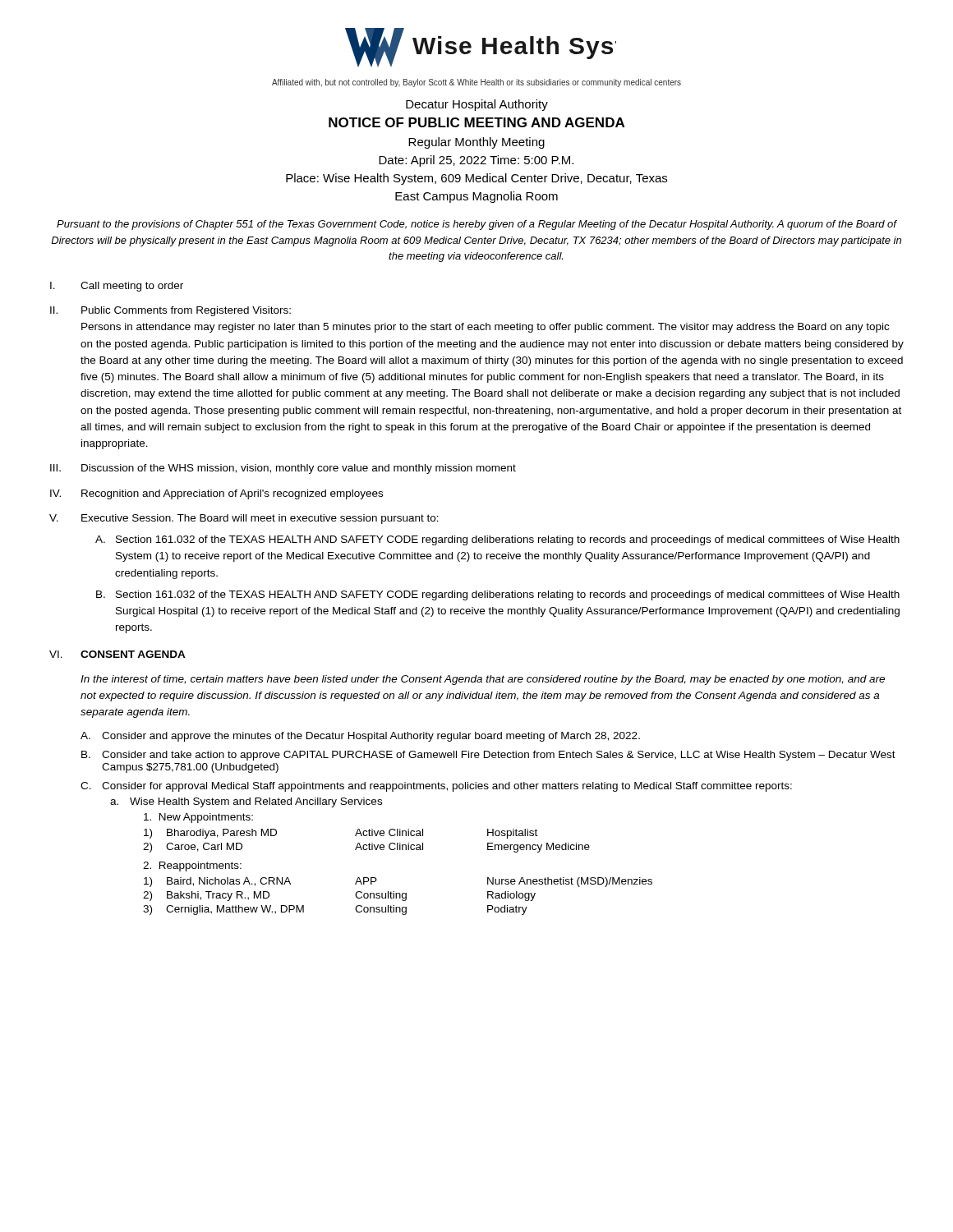The image size is (953, 1232).
Task: Click a logo
Action: point(476,50)
